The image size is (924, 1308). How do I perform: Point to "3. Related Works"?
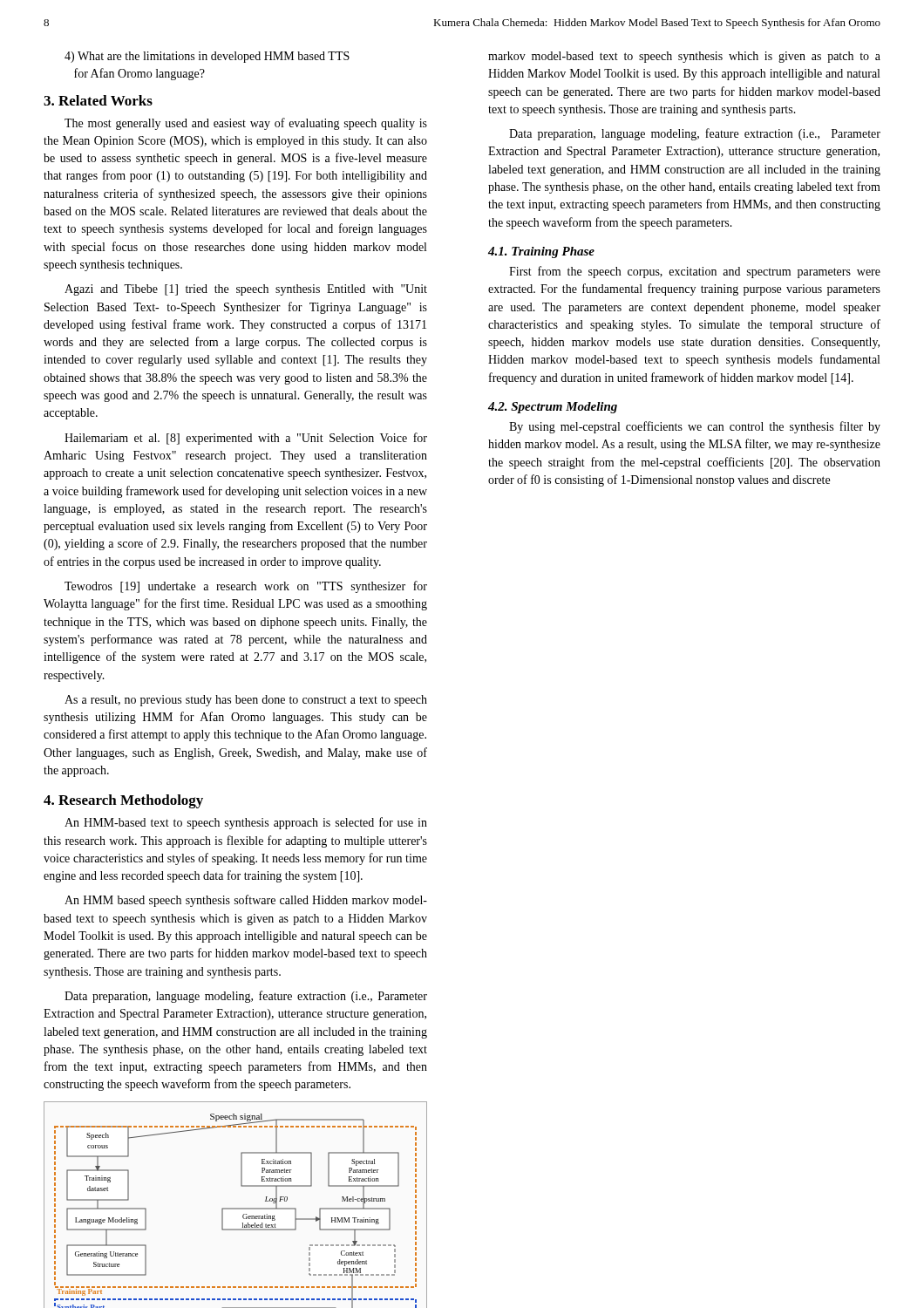98,100
